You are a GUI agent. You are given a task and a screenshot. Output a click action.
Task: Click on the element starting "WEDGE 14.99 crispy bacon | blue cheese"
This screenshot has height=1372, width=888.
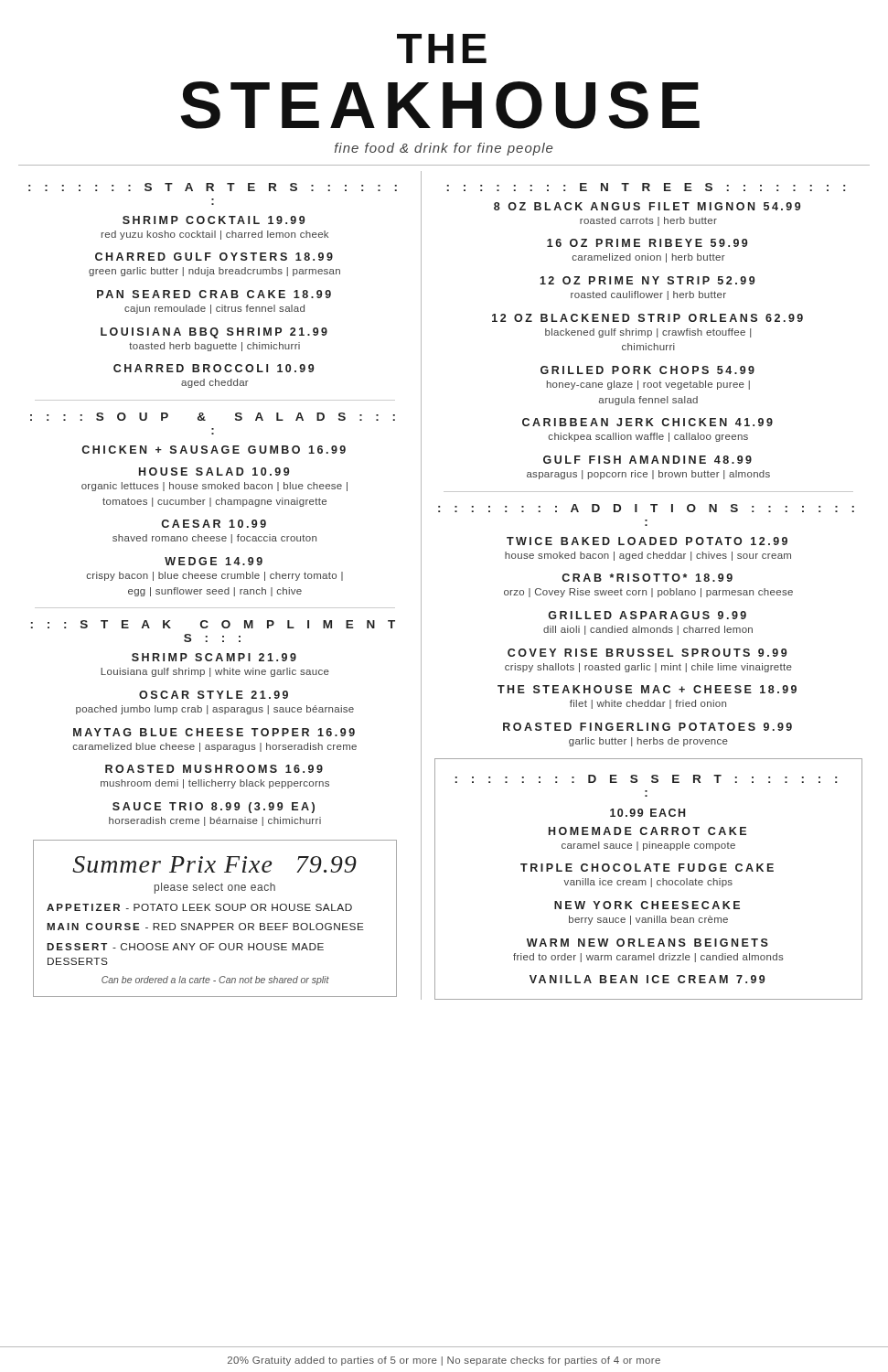click(x=215, y=577)
